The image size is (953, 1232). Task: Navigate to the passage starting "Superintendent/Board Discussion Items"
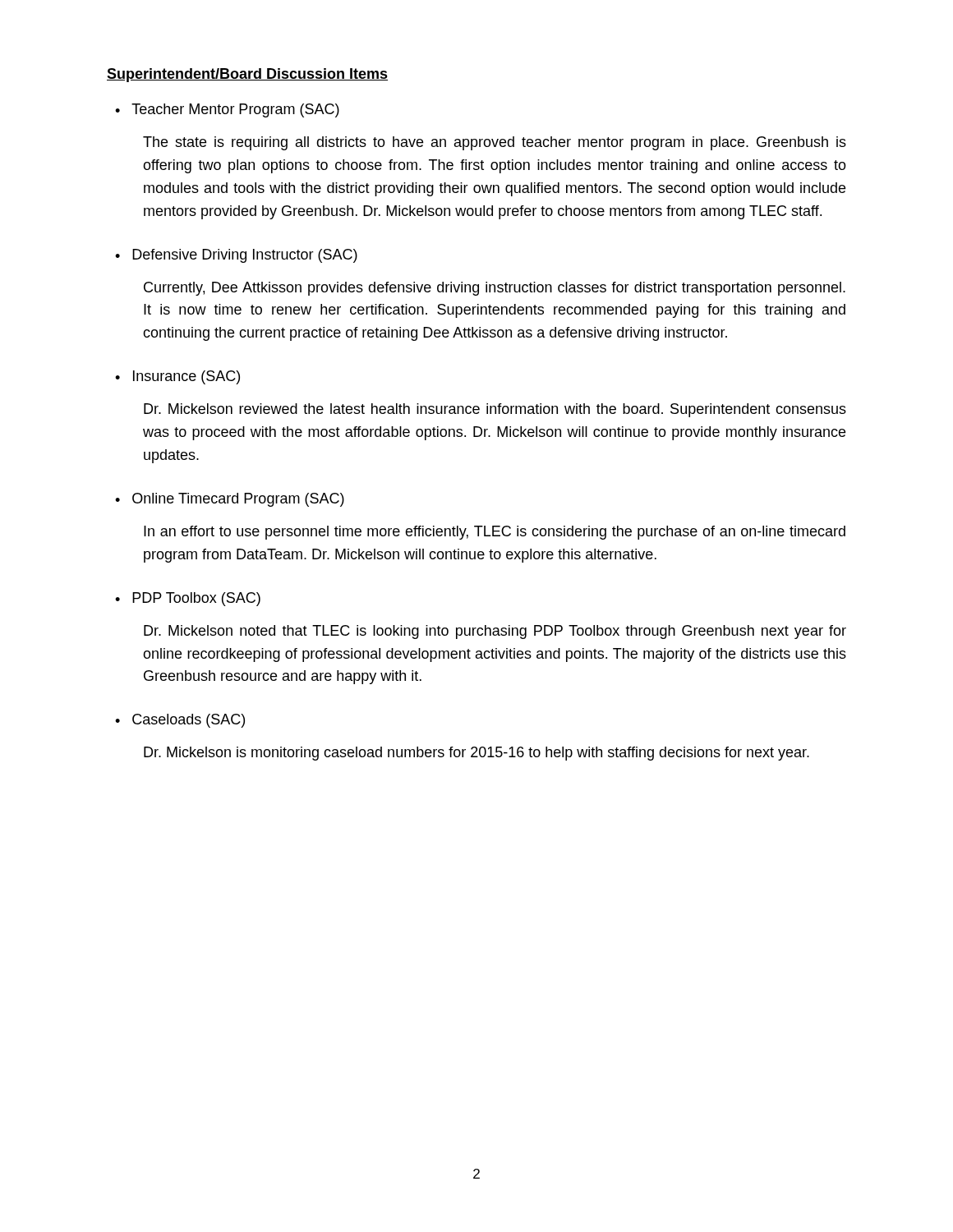247,74
